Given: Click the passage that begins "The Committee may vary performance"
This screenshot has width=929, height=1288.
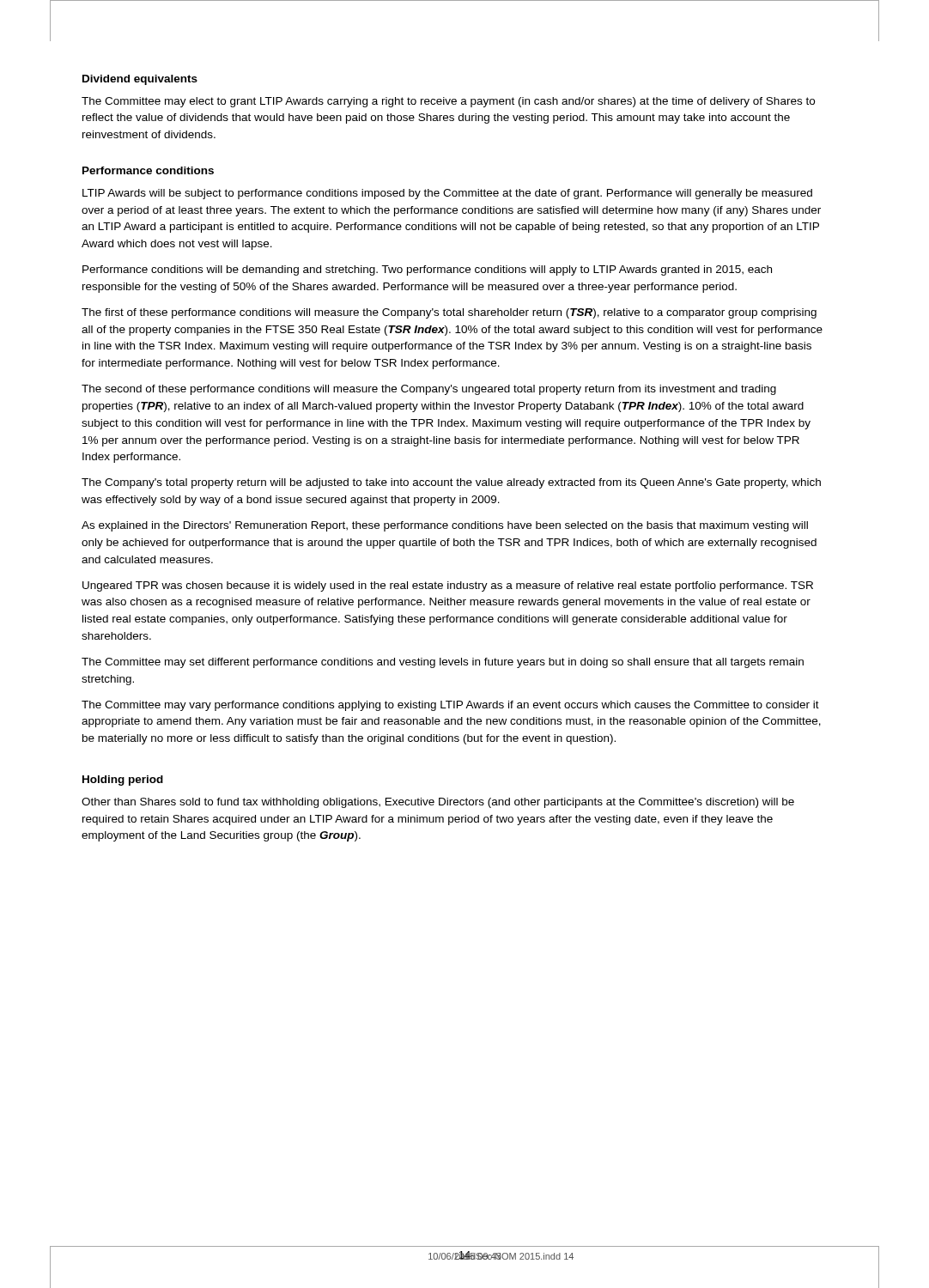Looking at the screenshot, I should coord(451,721).
